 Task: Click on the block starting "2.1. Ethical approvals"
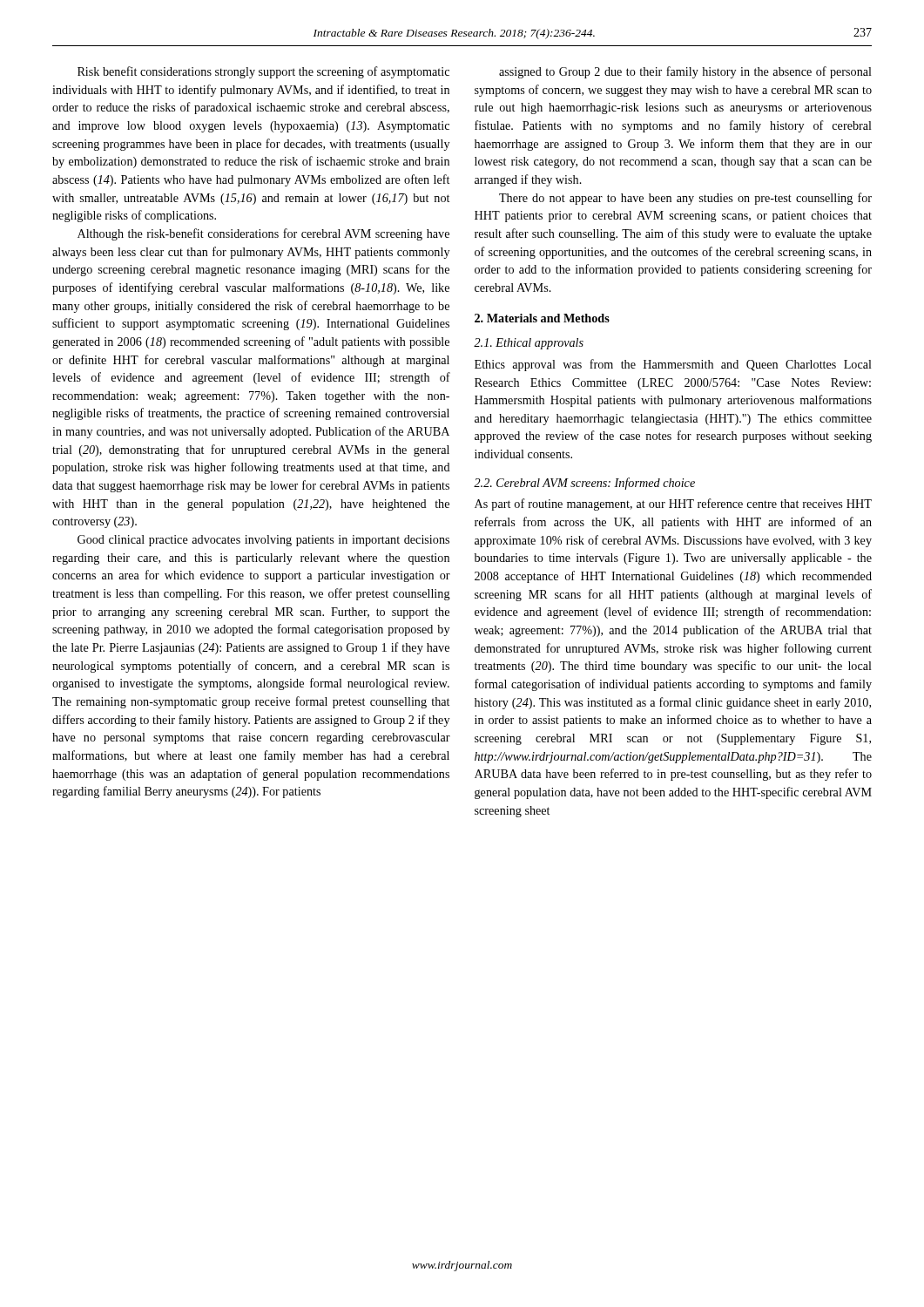pyautogui.click(x=529, y=344)
